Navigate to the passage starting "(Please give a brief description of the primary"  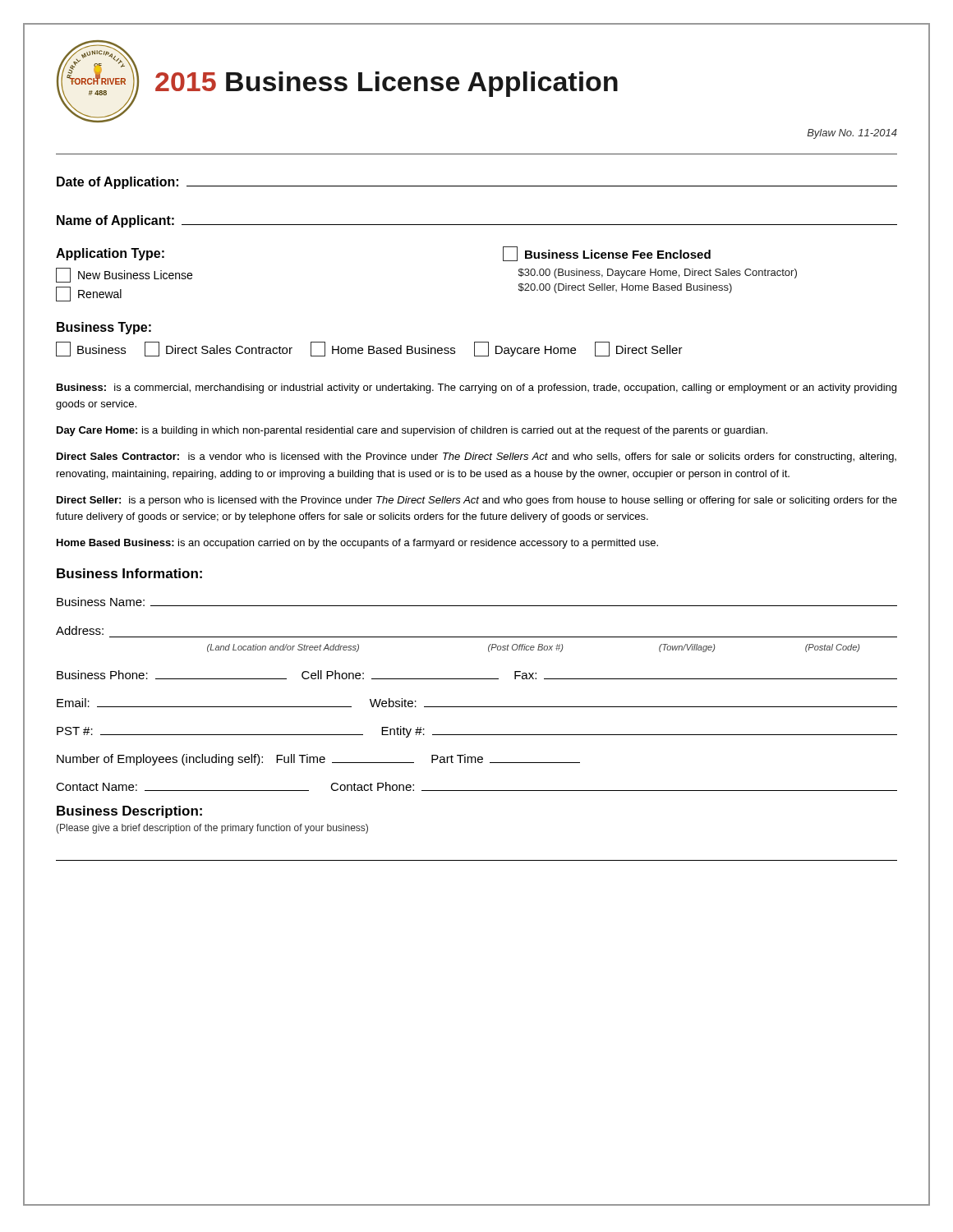[212, 828]
